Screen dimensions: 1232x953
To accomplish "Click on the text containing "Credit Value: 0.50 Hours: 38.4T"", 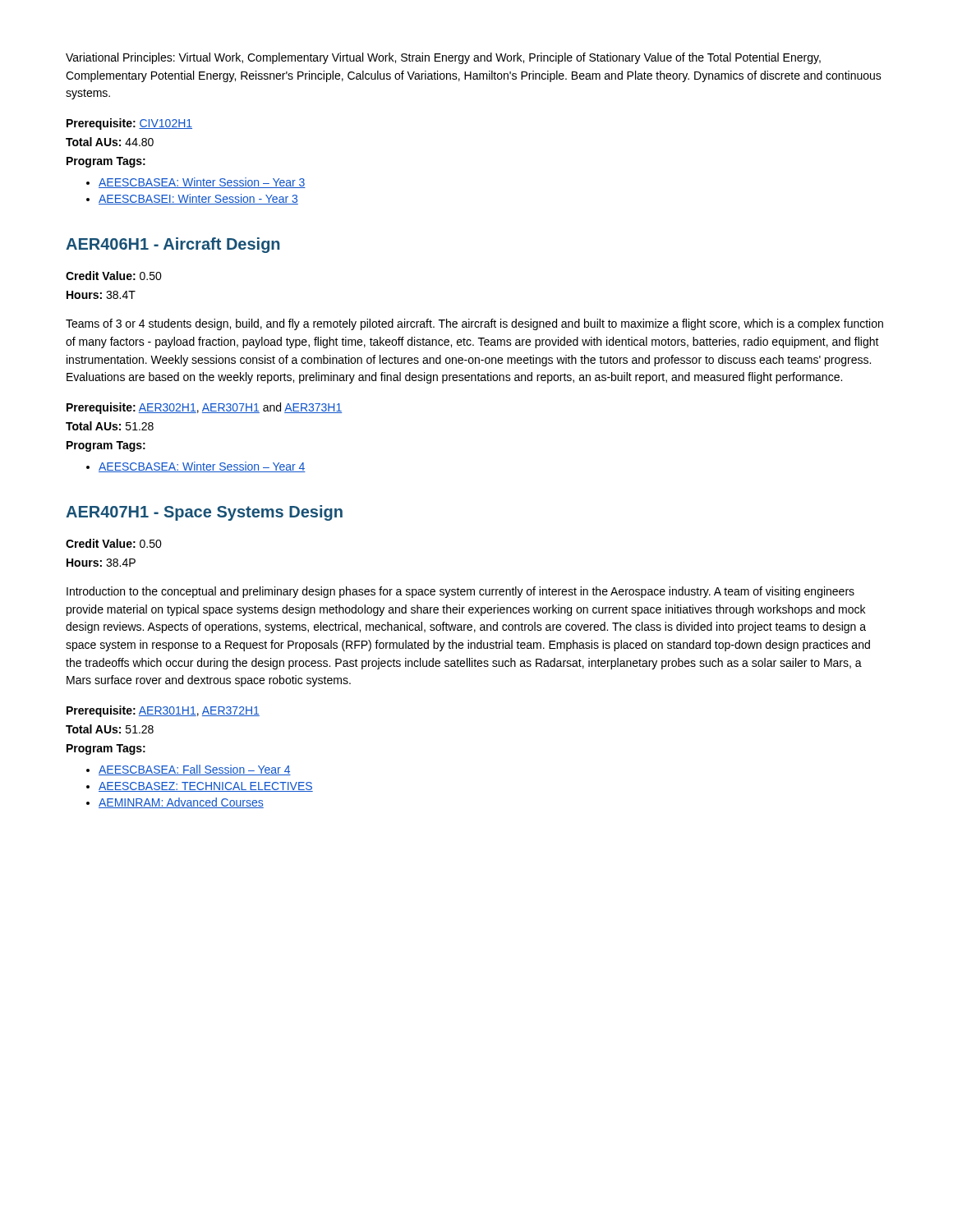I will point(114,285).
